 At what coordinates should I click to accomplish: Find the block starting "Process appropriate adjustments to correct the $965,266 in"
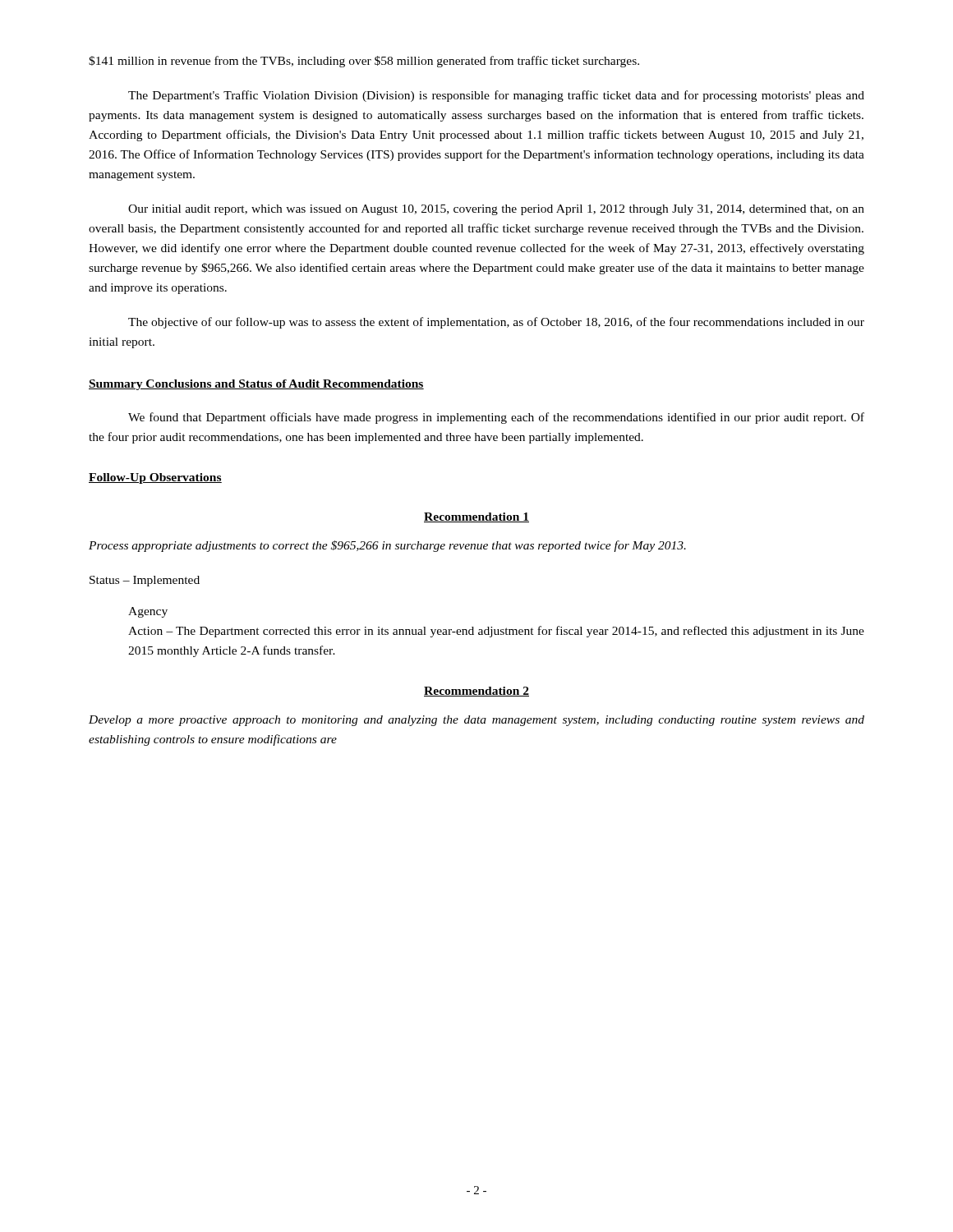point(388,545)
